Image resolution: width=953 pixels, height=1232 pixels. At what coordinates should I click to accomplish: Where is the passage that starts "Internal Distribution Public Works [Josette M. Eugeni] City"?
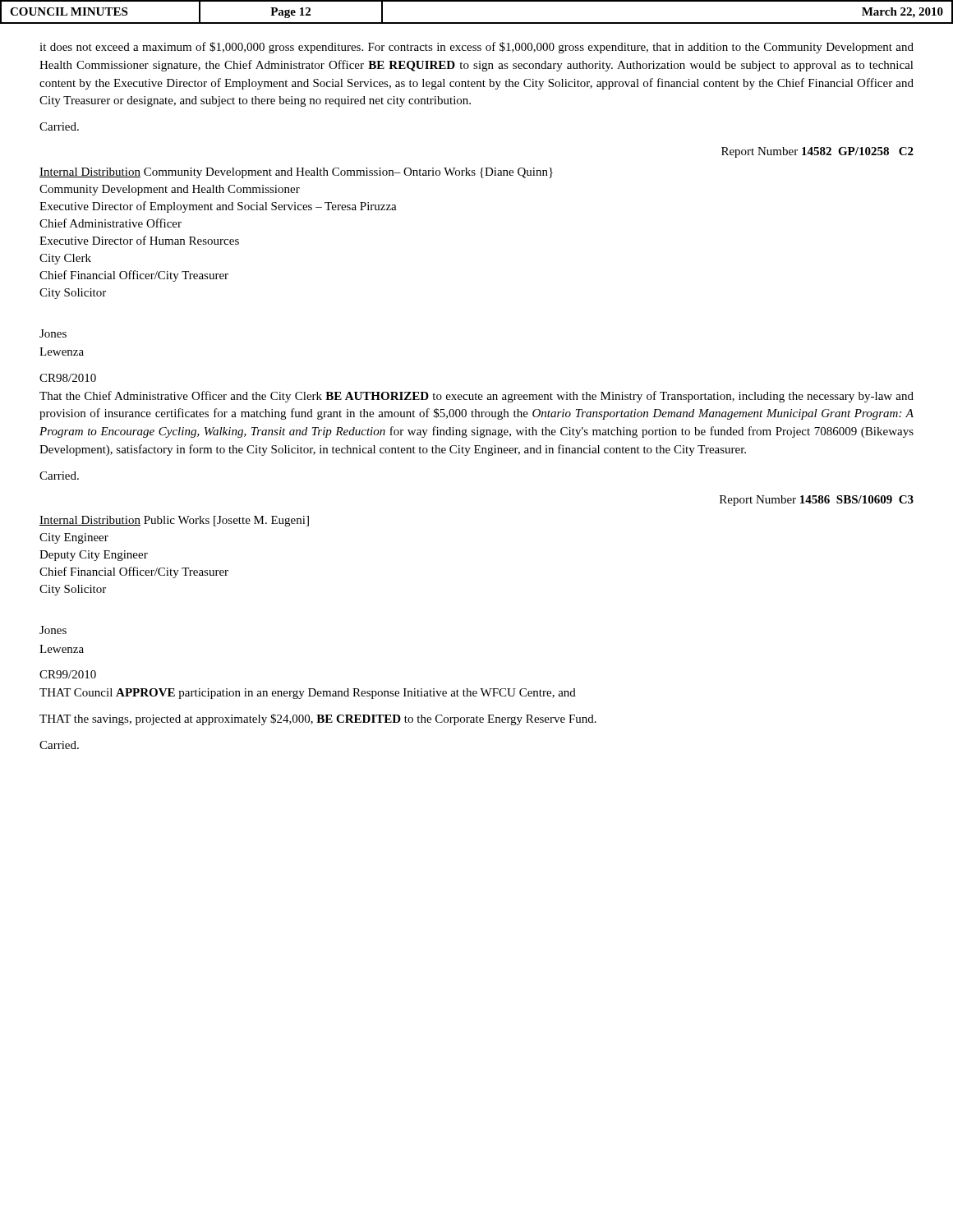pos(174,521)
